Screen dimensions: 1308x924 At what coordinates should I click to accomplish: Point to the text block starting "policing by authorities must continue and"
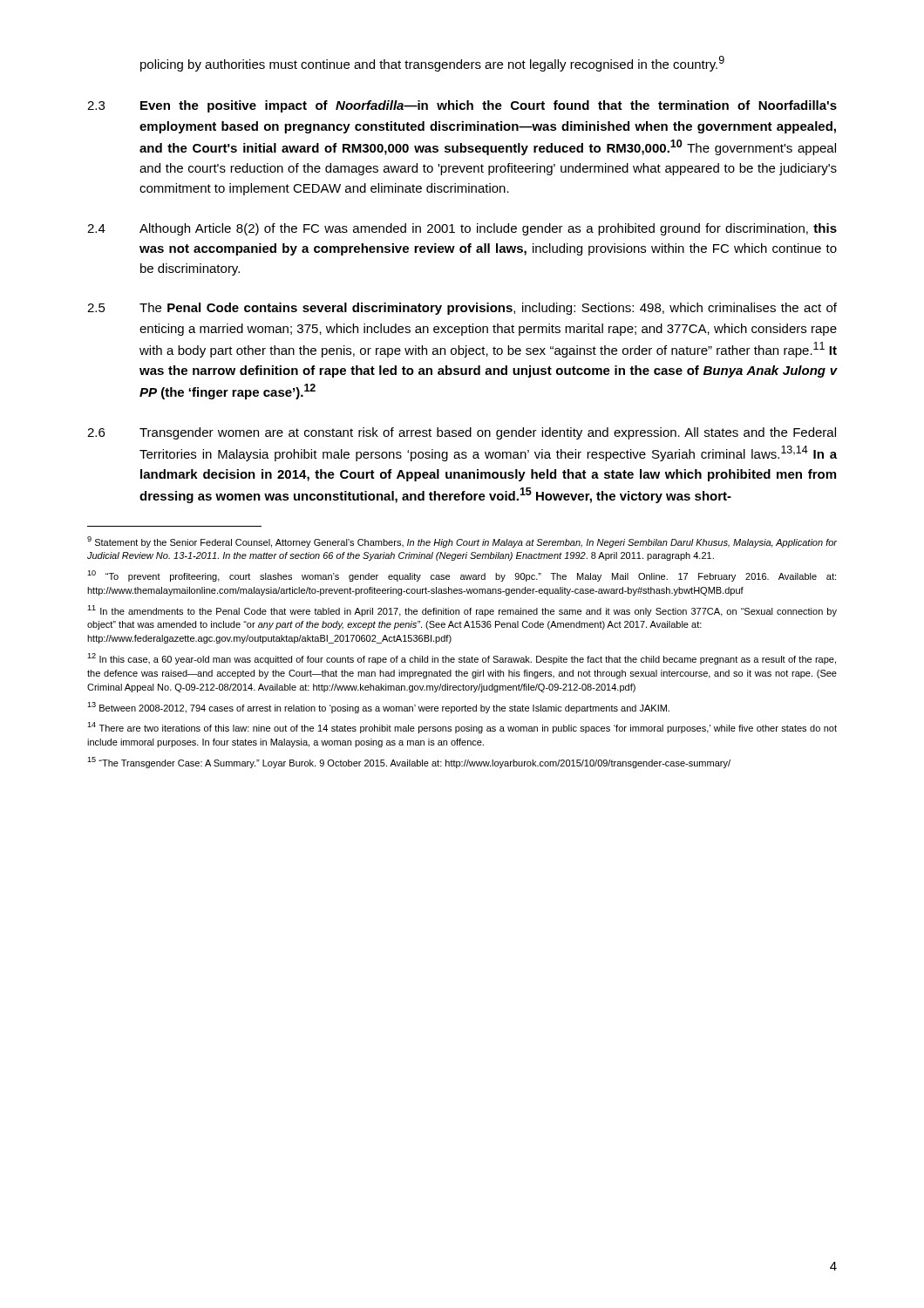432,63
